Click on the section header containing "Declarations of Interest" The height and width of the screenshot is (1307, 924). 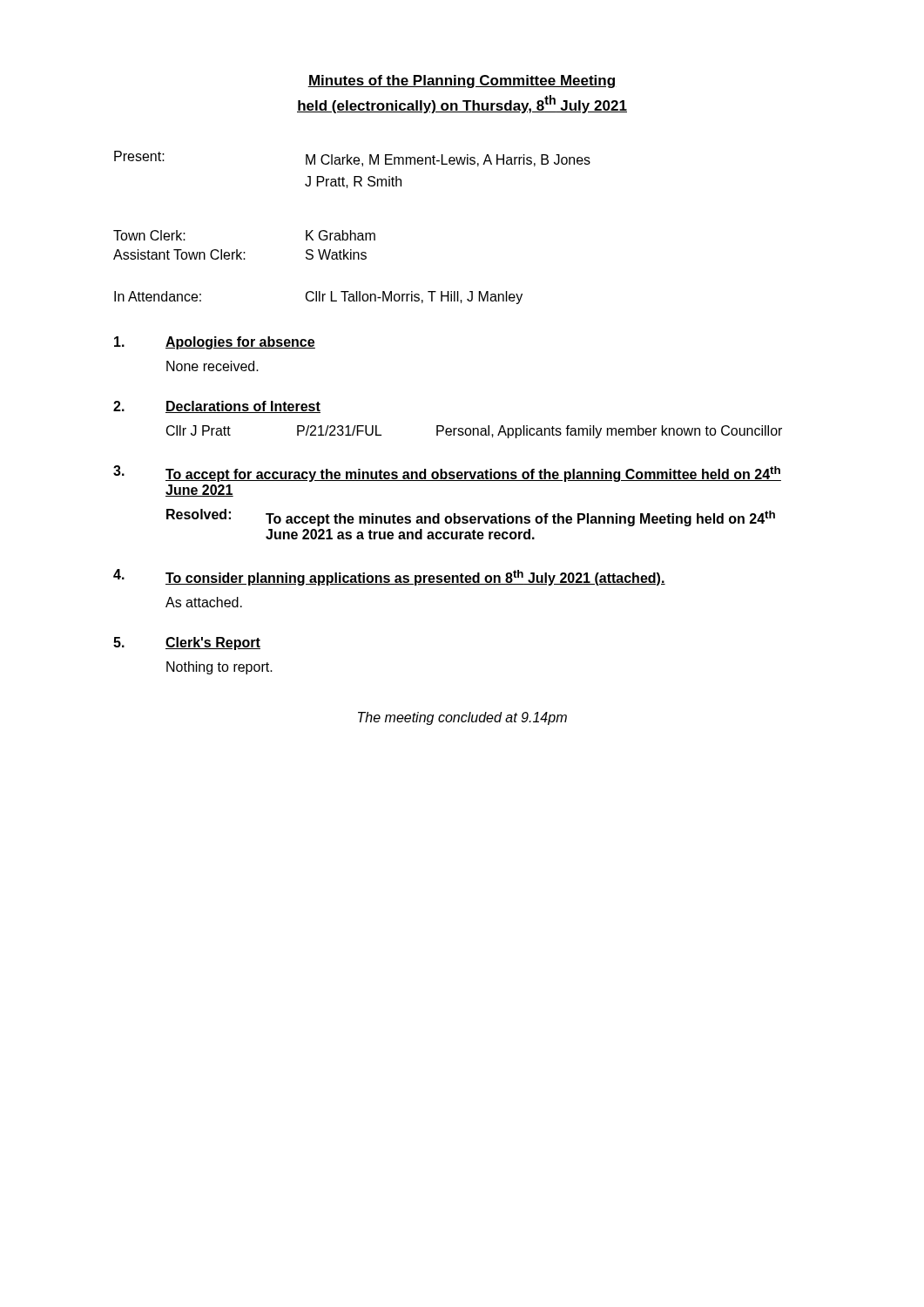tap(243, 406)
